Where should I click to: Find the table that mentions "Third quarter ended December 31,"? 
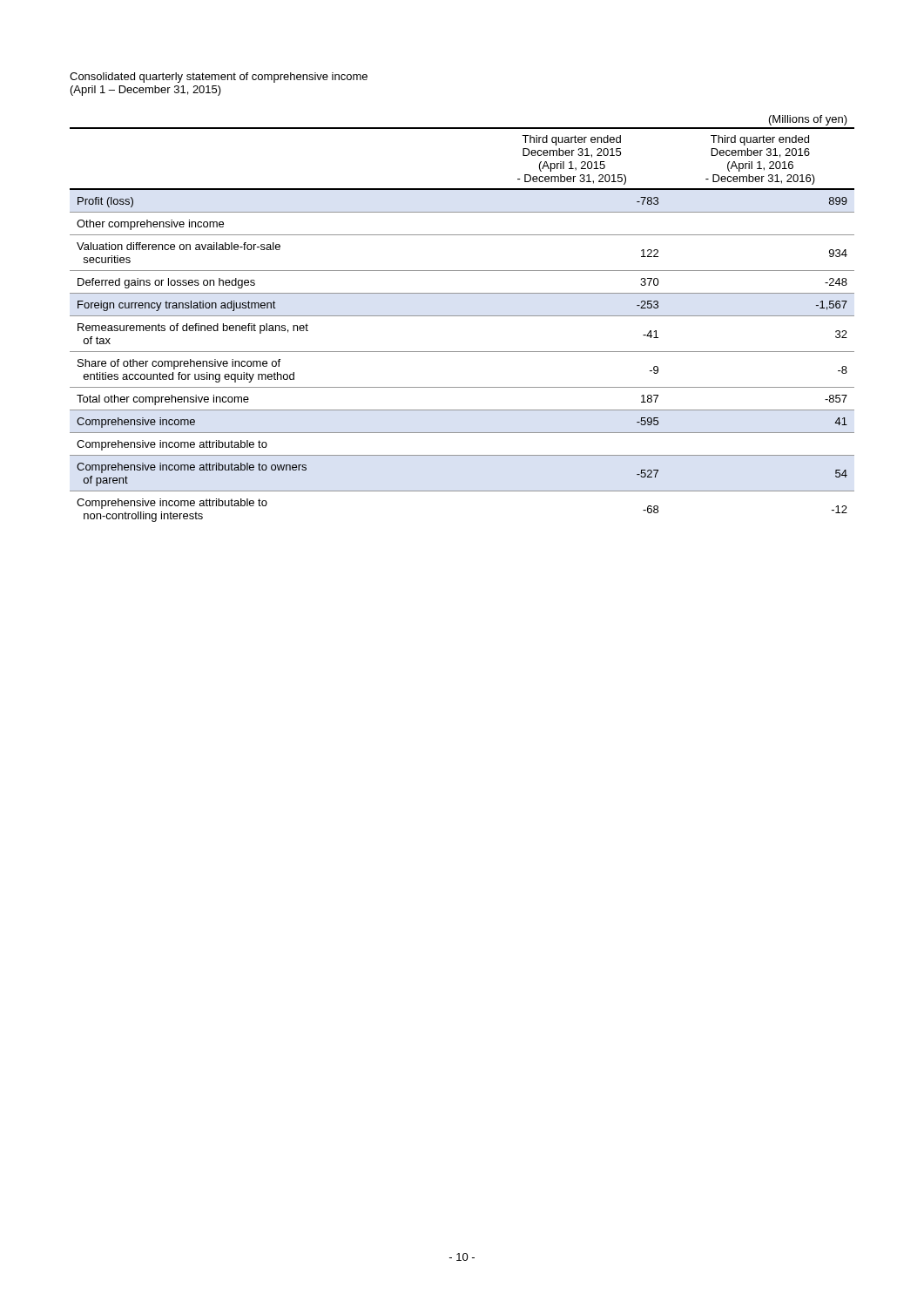pos(462,317)
